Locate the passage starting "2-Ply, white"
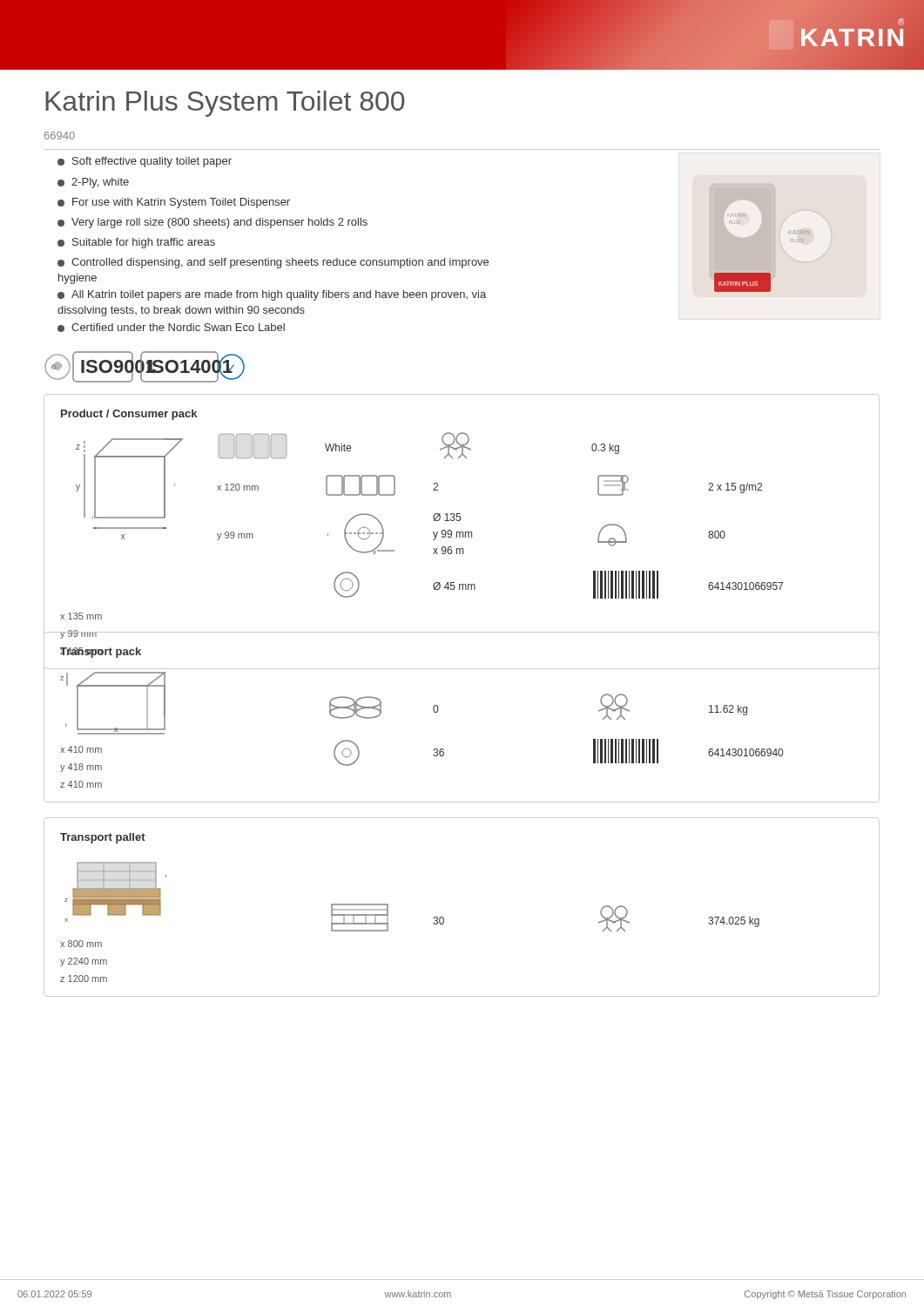This screenshot has width=924, height=1307. 93,182
